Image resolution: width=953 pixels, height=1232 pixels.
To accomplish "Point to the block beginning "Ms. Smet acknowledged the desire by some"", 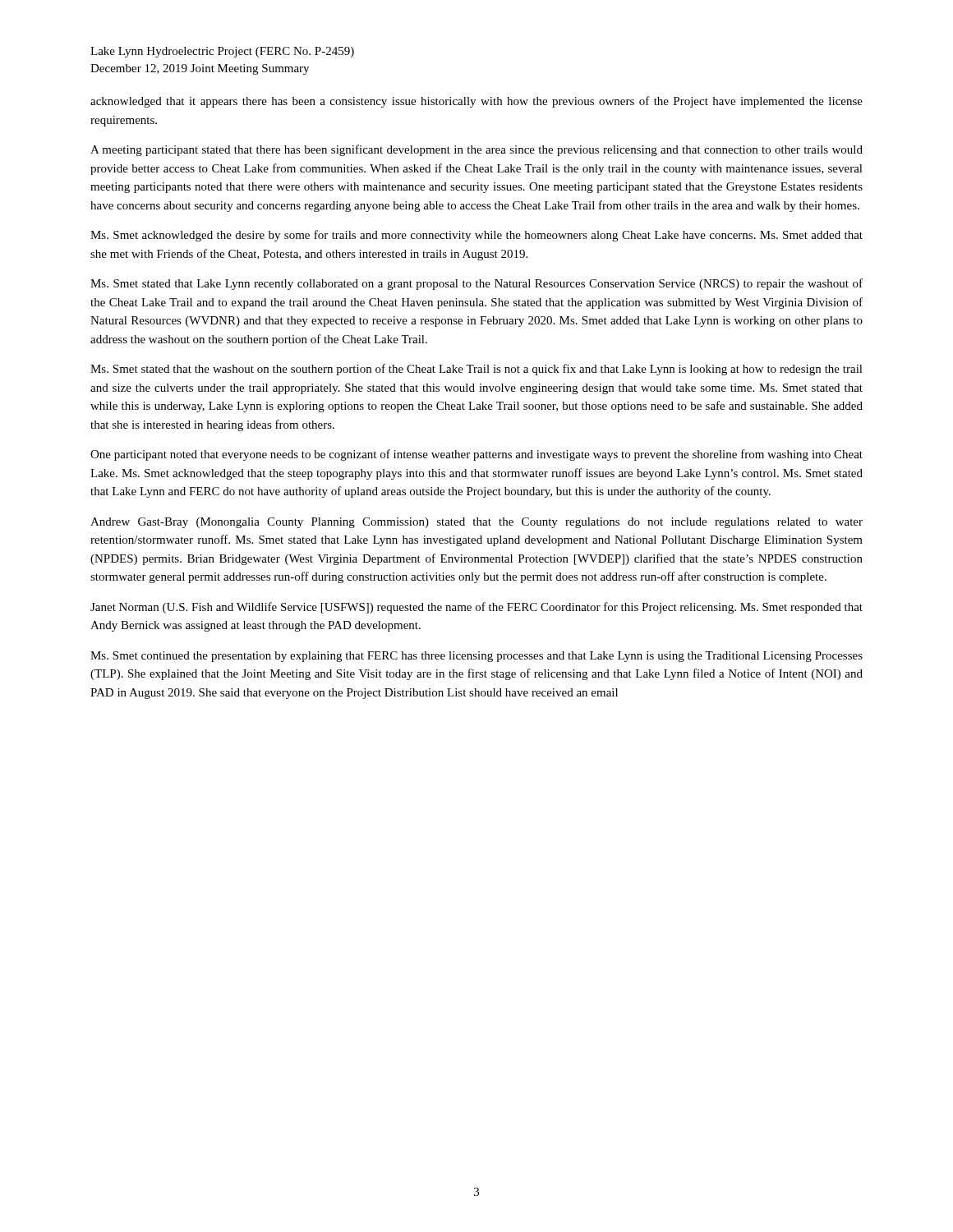I will (x=476, y=244).
